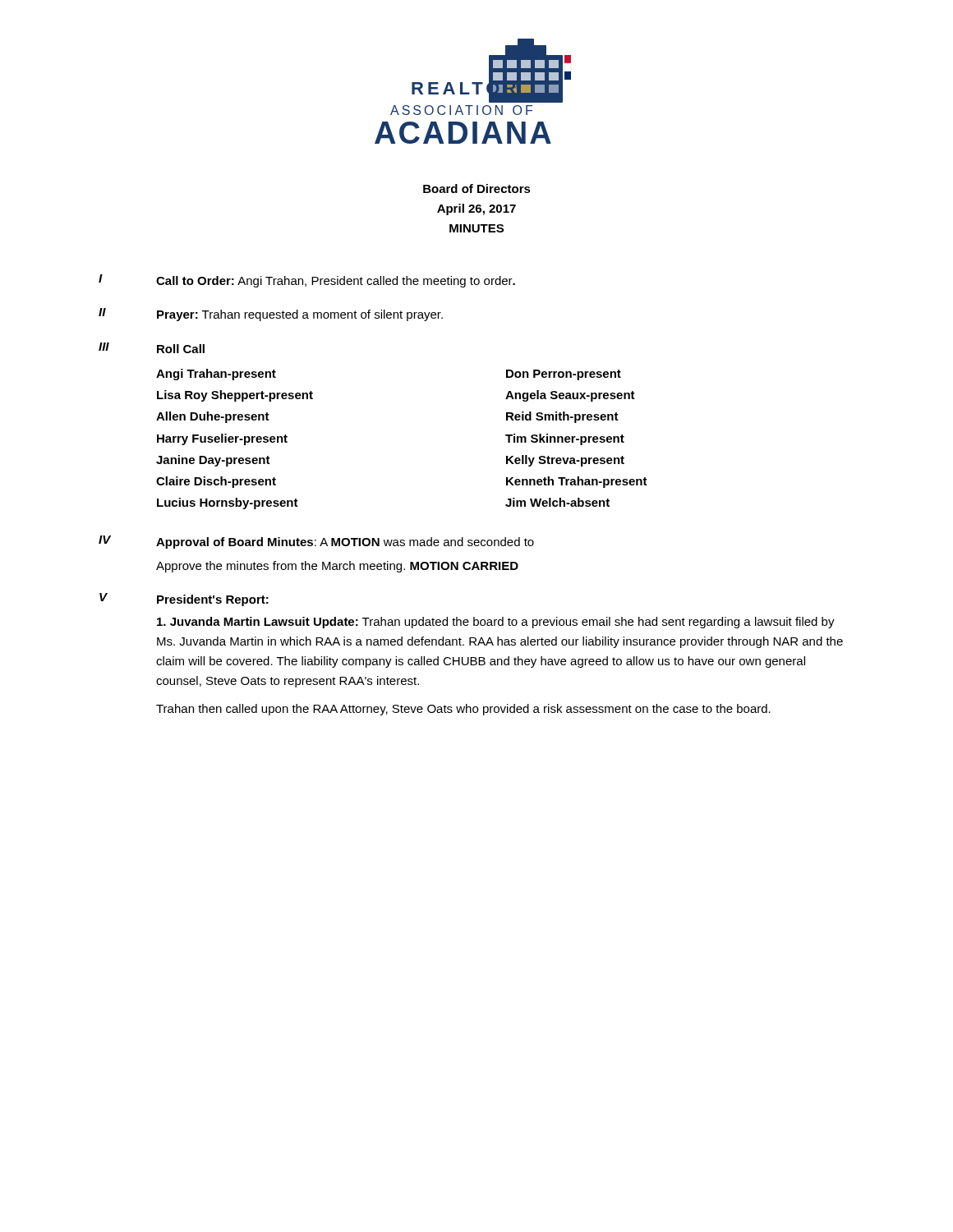The image size is (953, 1232).
Task: Select the list item that says "III Roll Call"
Action: 104,348
